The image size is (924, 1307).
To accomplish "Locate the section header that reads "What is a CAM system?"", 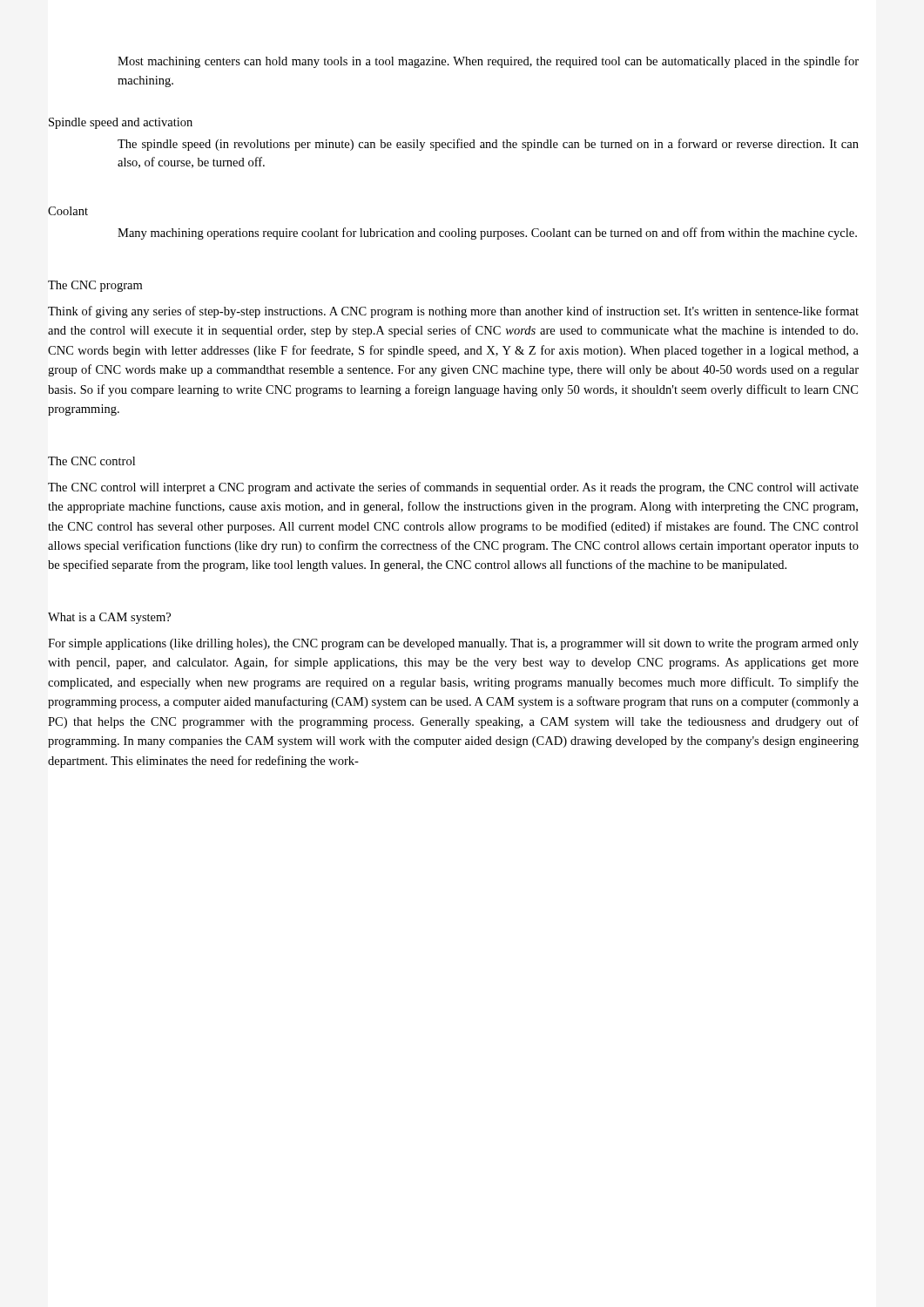I will pyautogui.click(x=110, y=617).
